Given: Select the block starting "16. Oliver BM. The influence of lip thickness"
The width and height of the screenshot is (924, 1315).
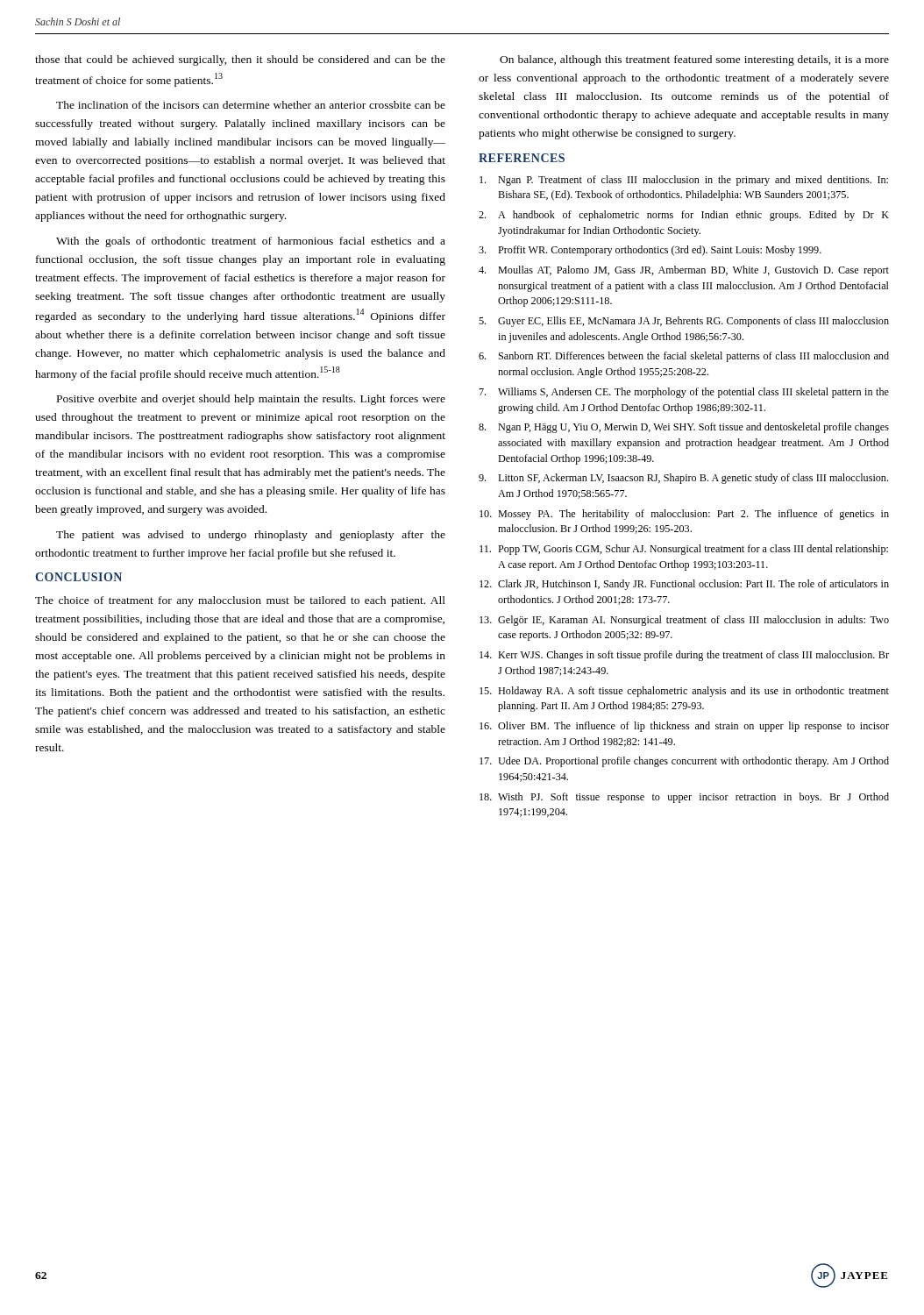Looking at the screenshot, I should click(684, 734).
